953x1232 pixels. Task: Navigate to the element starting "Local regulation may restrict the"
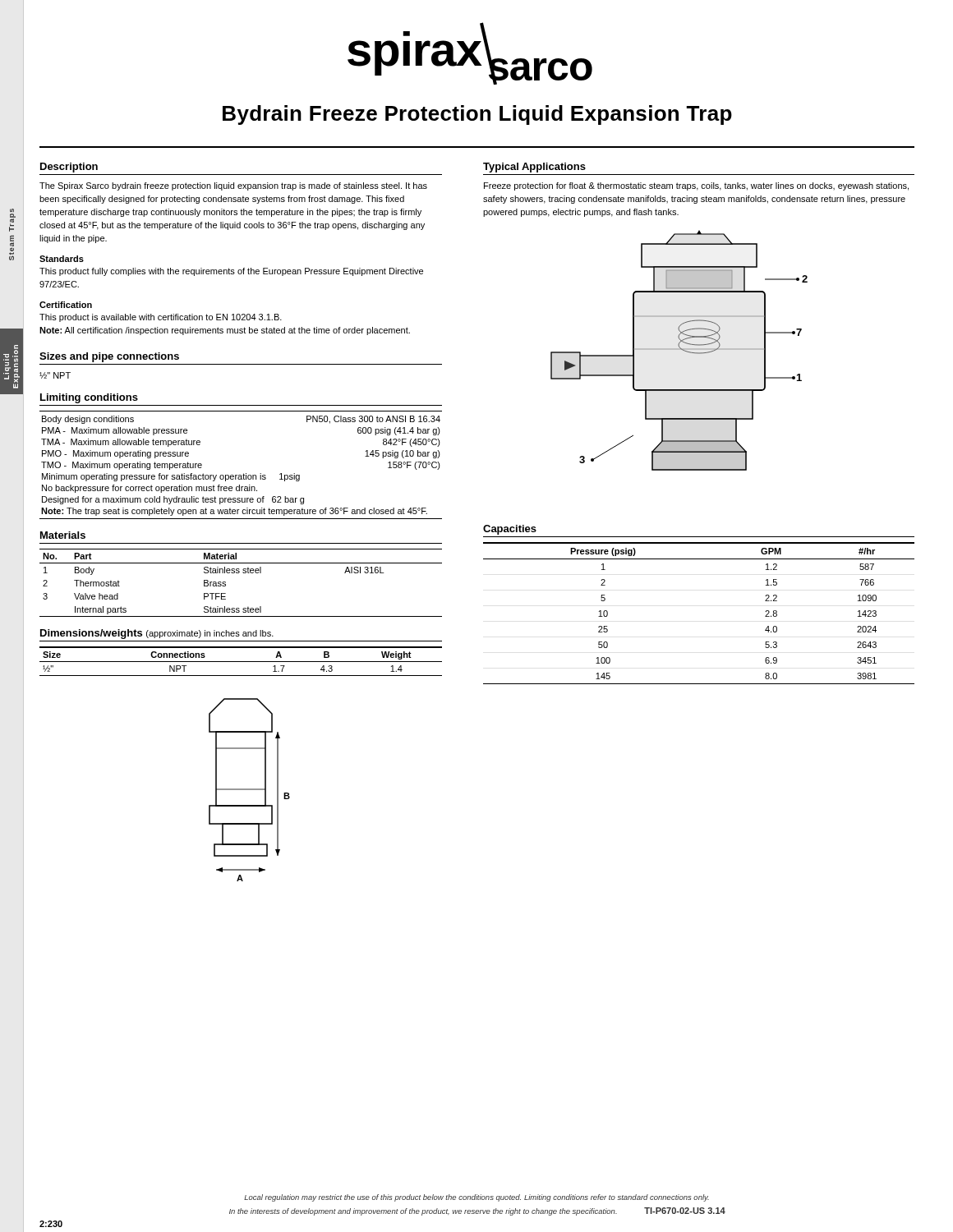(x=477, y=1204)
